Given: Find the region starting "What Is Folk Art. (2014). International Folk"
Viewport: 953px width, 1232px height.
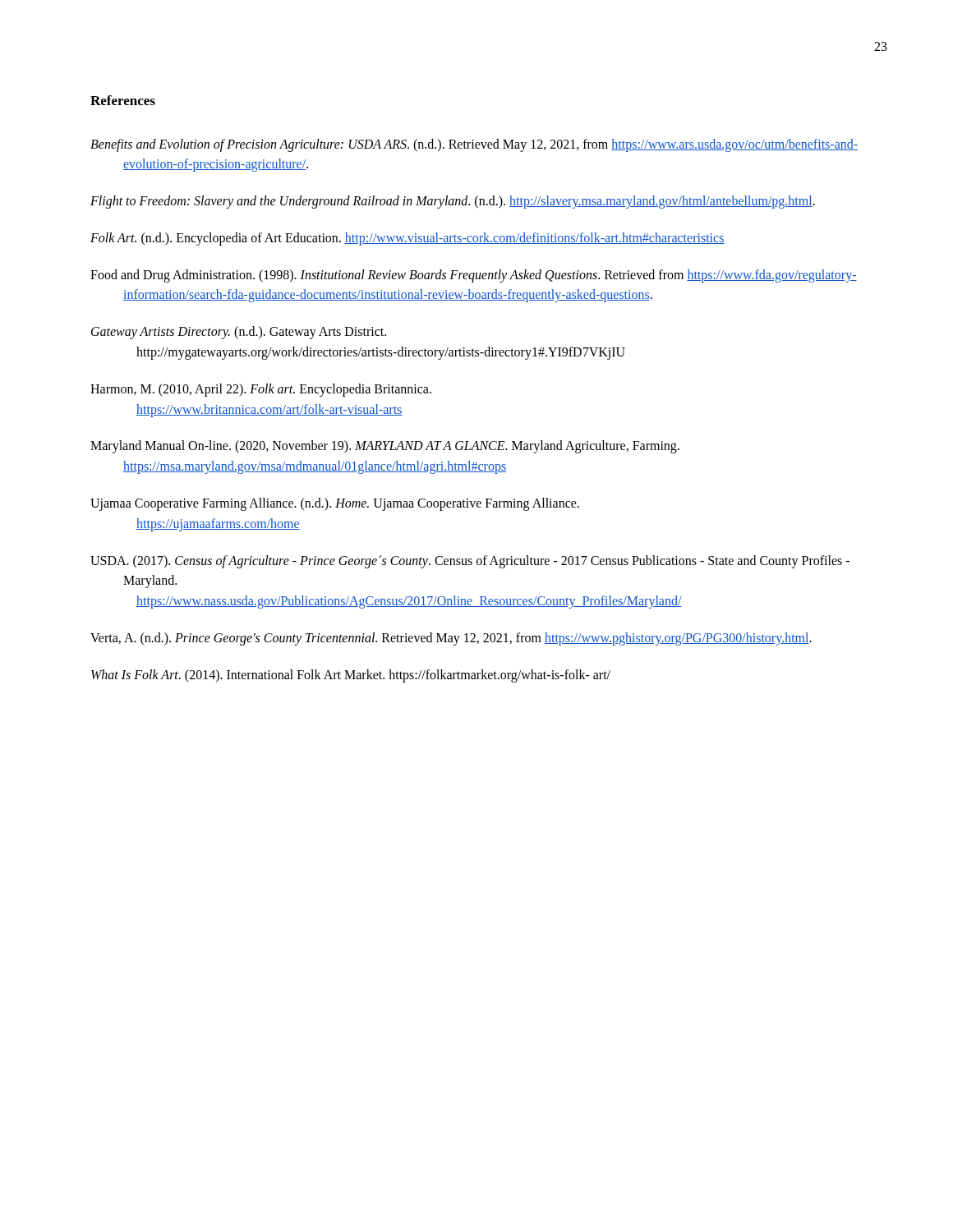Looking at the screenshot, I should [x=350, y=675].
